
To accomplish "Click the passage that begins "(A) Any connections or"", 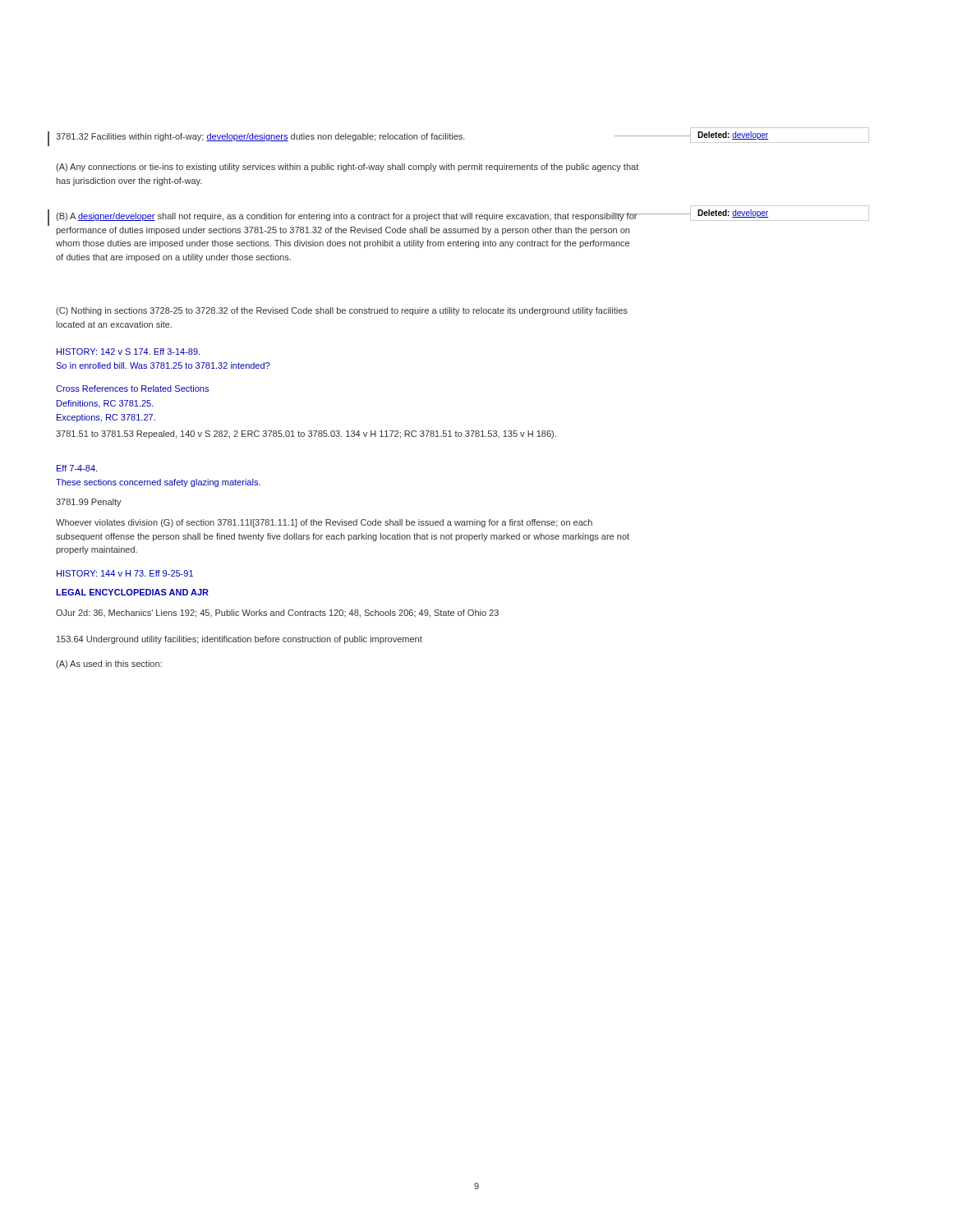I will click(347, 173).
